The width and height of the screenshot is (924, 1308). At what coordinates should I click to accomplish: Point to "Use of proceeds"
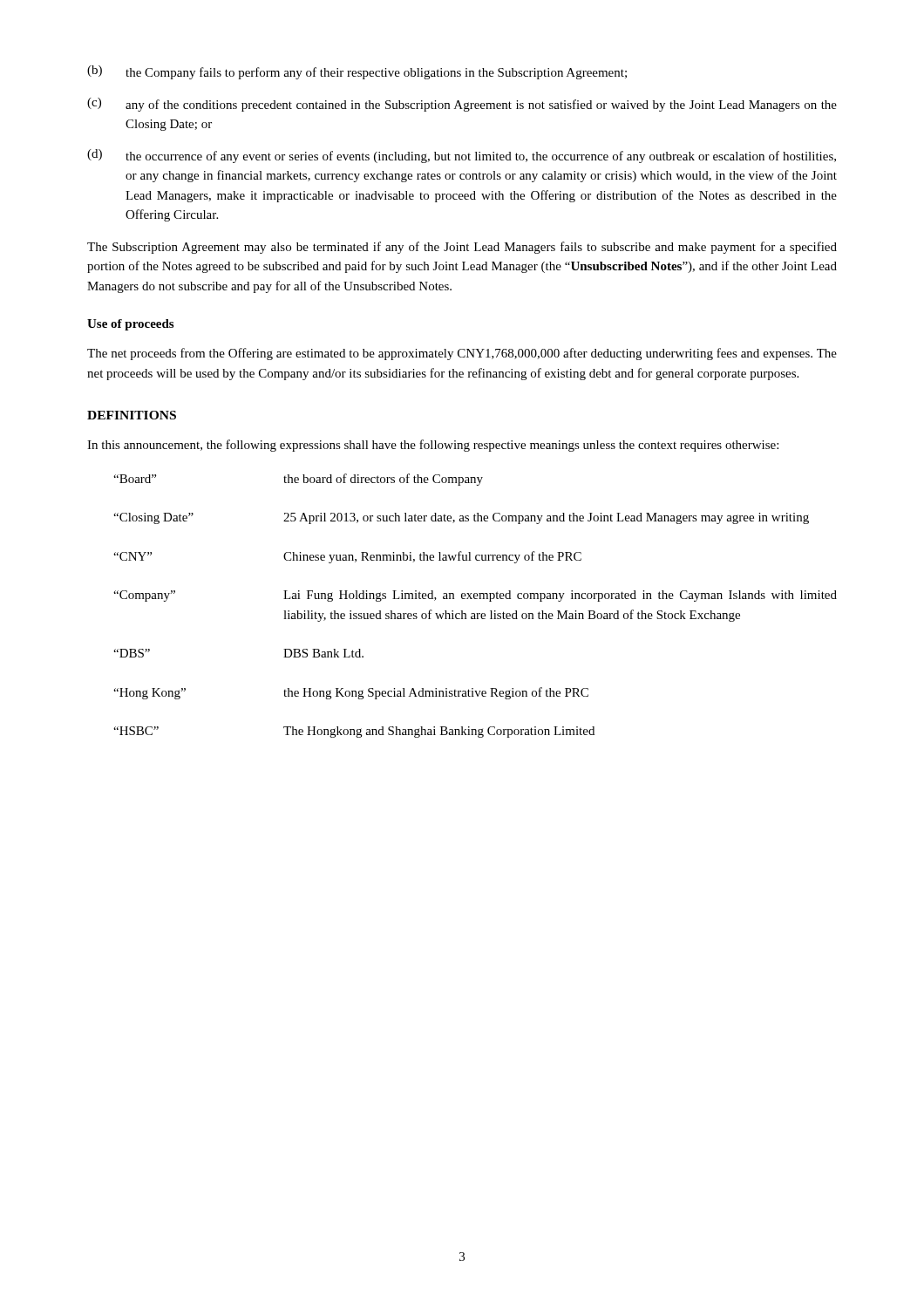pyautogui.click(x=131, y=324)
